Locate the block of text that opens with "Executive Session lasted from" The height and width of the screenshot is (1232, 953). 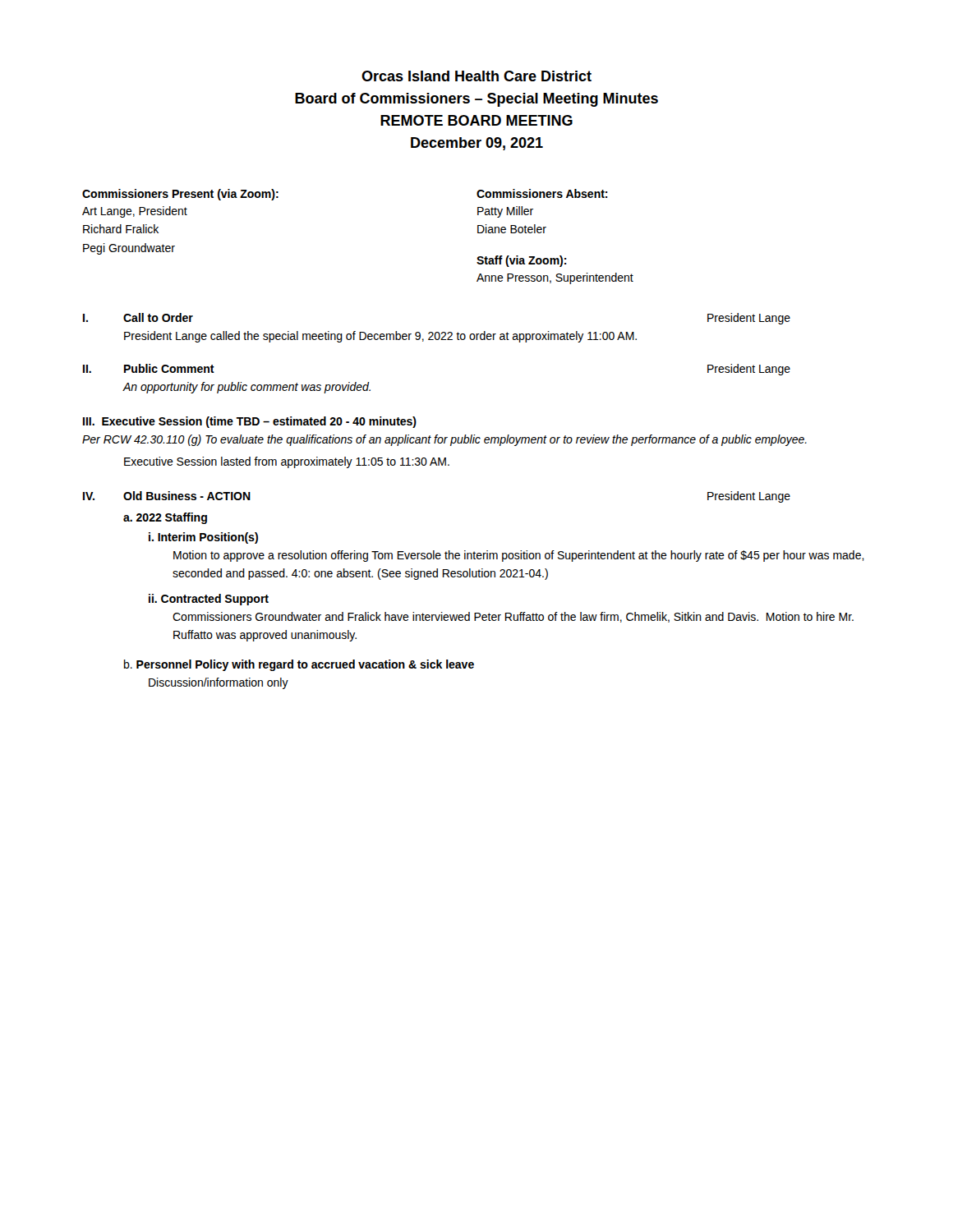coord(287,462)
